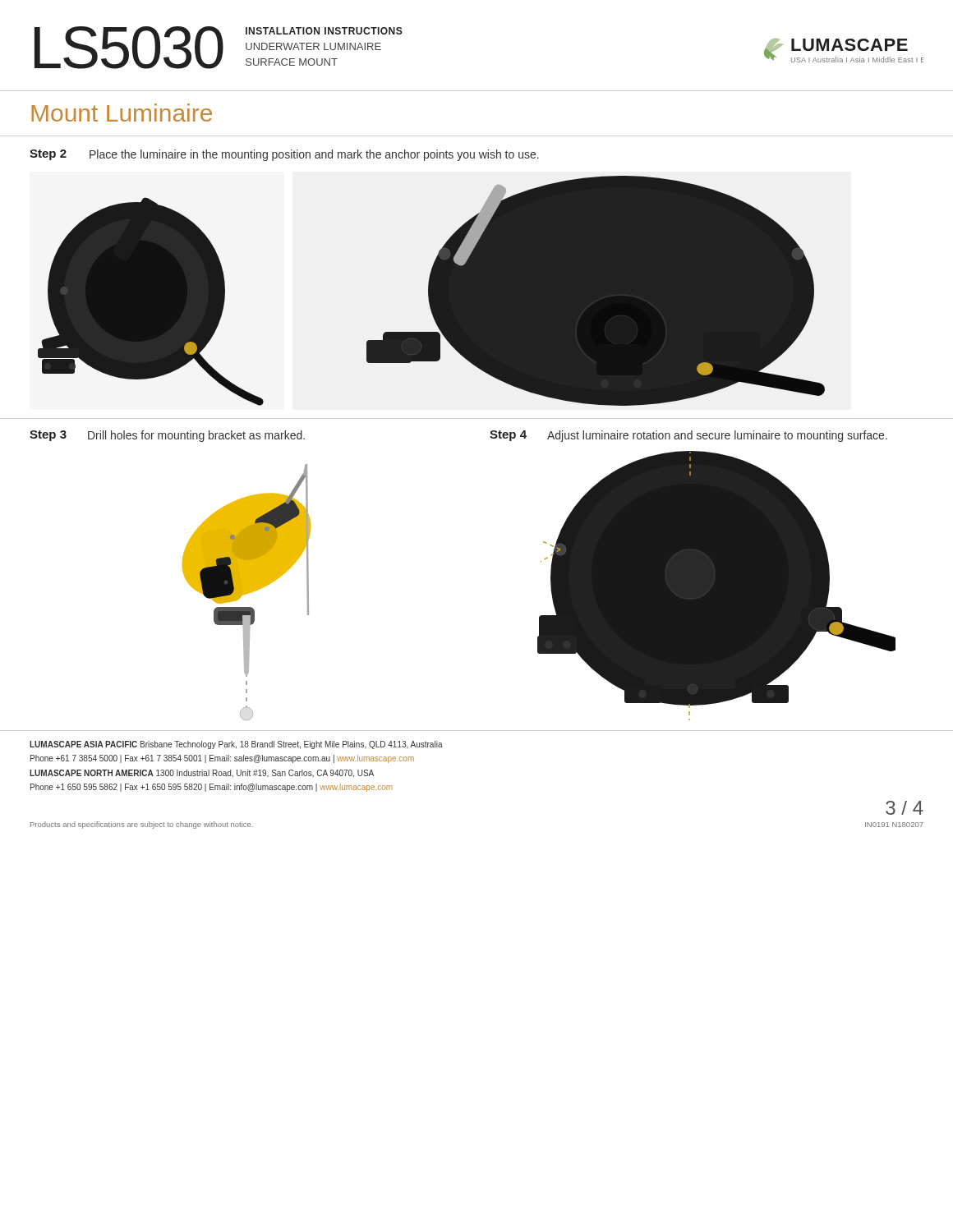The height and width of the screenshot is (1232, 953).
Task: Locate the list item with the text "Step 4 Adjust luminaire rotation"
Action: tap(689, 436)
